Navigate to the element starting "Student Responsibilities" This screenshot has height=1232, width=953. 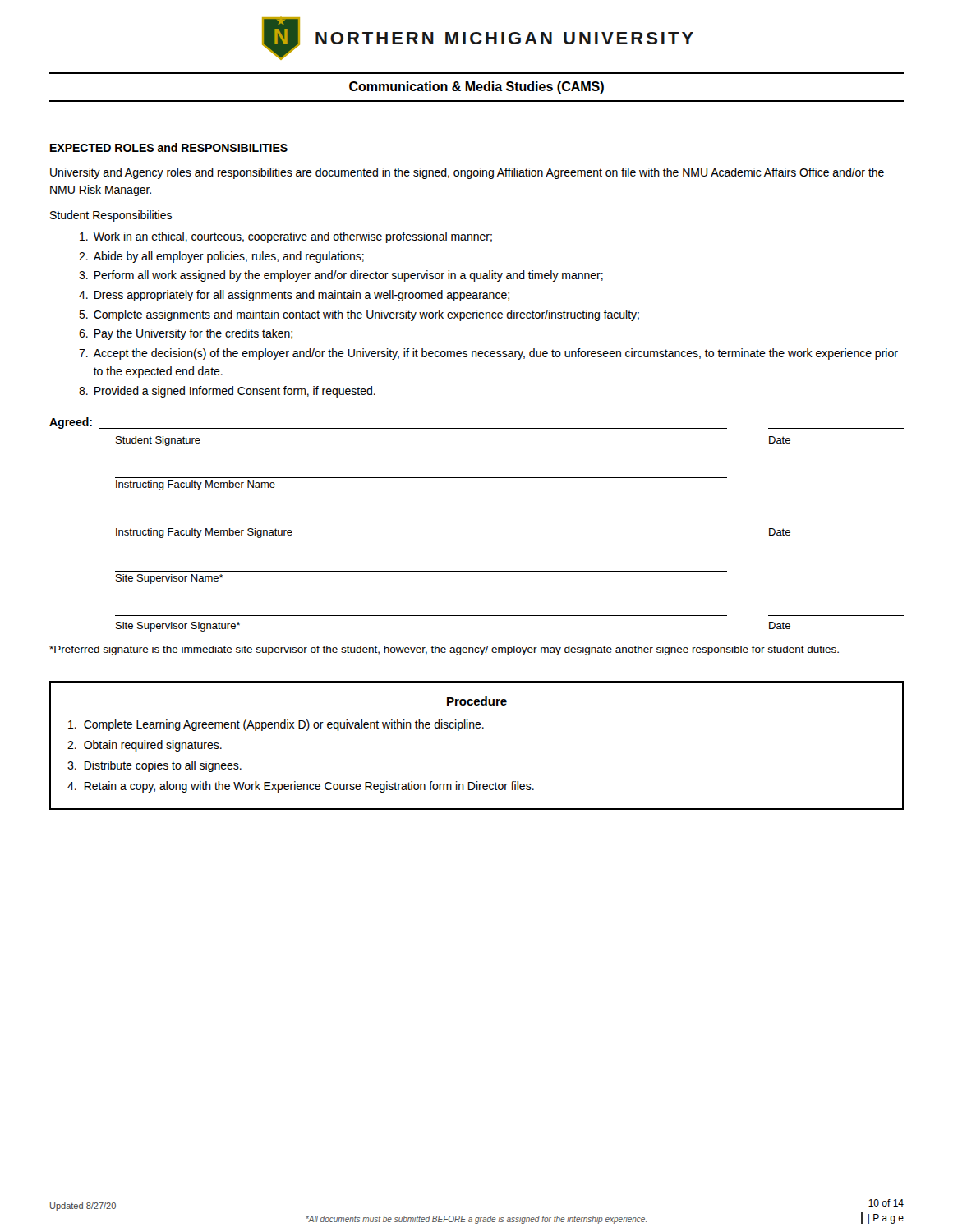(111, 215)
